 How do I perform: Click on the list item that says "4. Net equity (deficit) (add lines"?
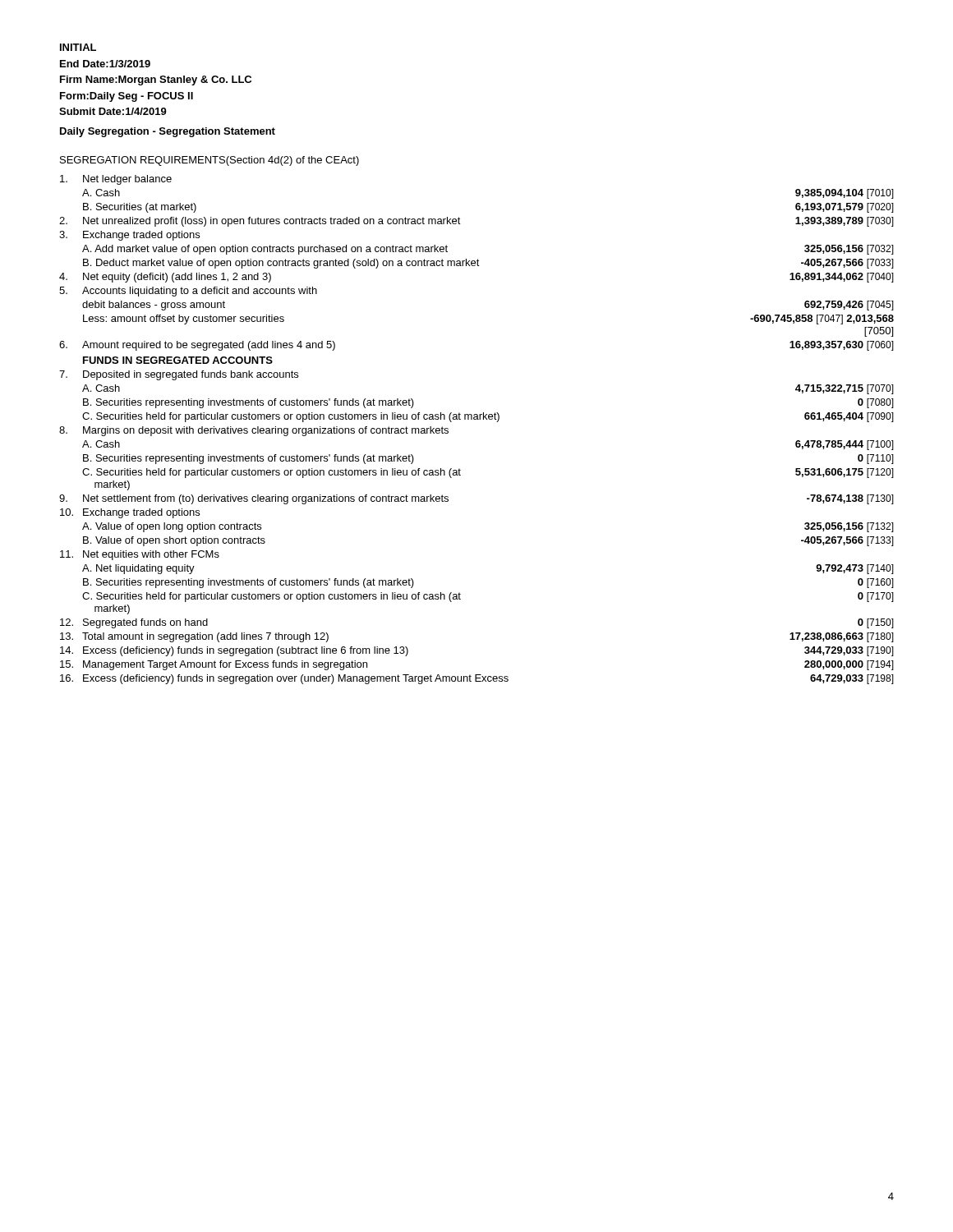click(x=476, y=276)
